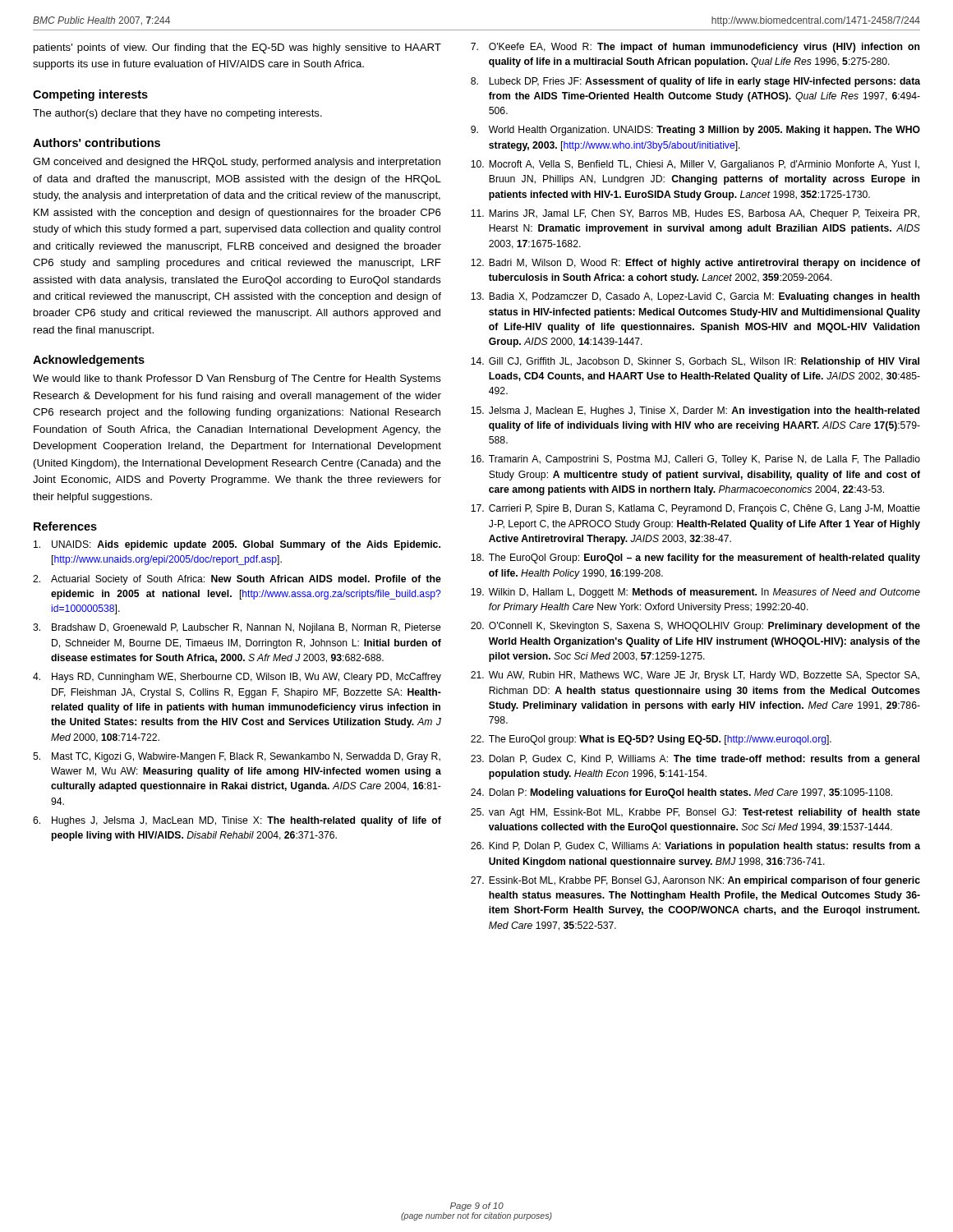Click on the text starting "2. Actuarial Society of South Africa:"
The image size is (953, 1232).
[x=237, y=594]
